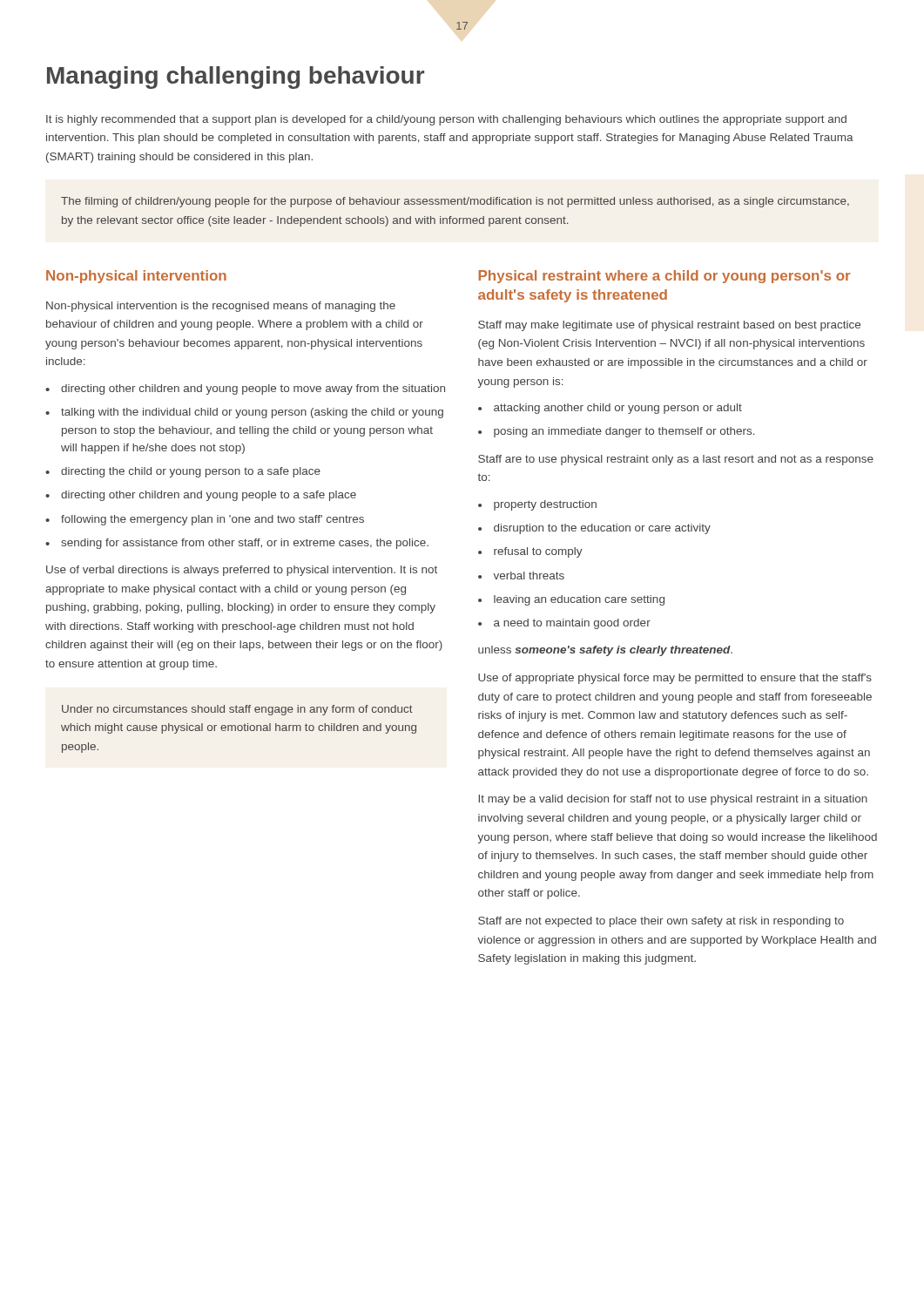Locate the text block with the text "Non-physical intervention is the recognised means of managing"
This screenshot has height=1307, width=924.
[x=234, y=333]
